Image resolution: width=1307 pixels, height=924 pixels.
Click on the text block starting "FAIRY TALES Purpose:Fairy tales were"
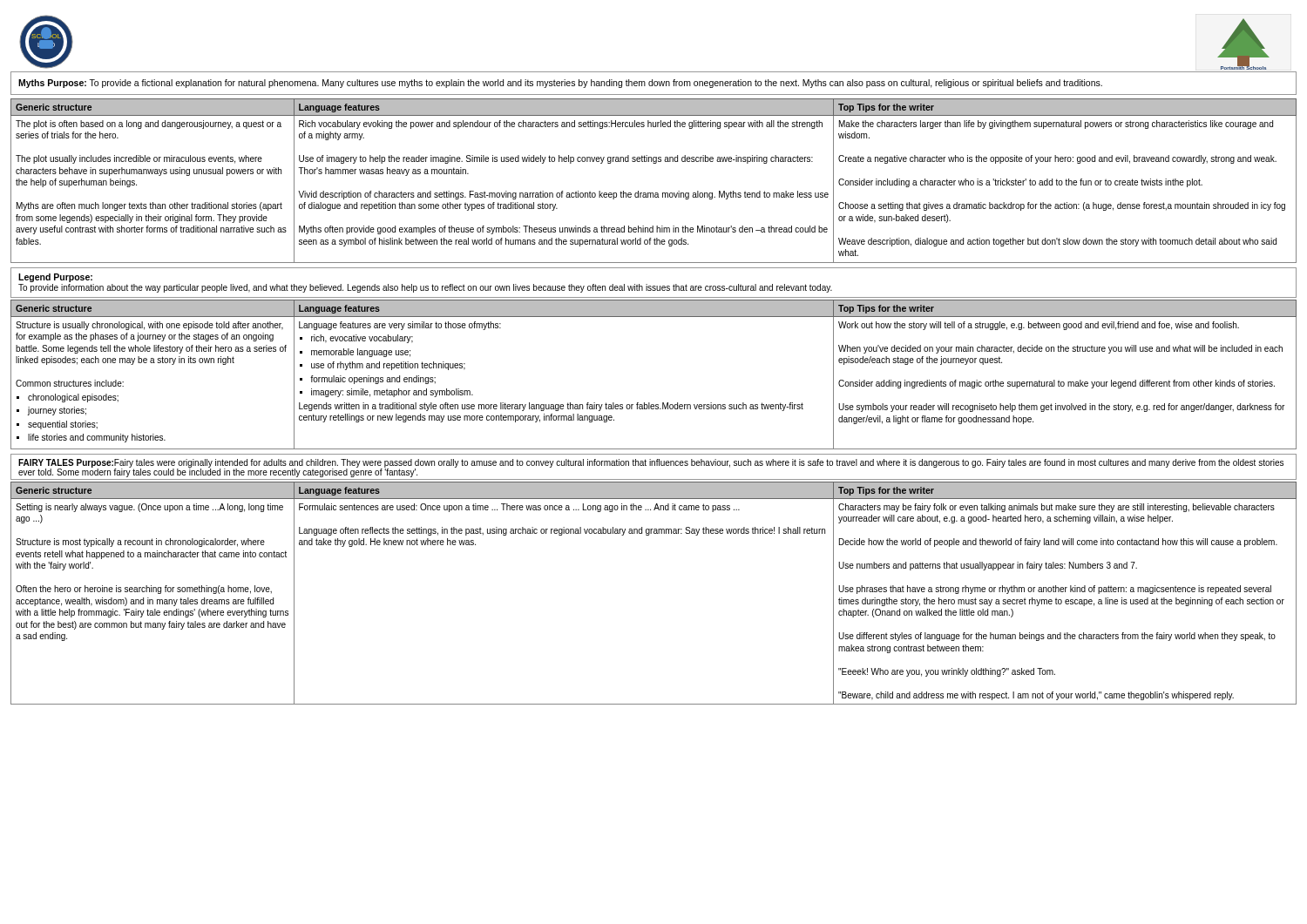(651, 467)
